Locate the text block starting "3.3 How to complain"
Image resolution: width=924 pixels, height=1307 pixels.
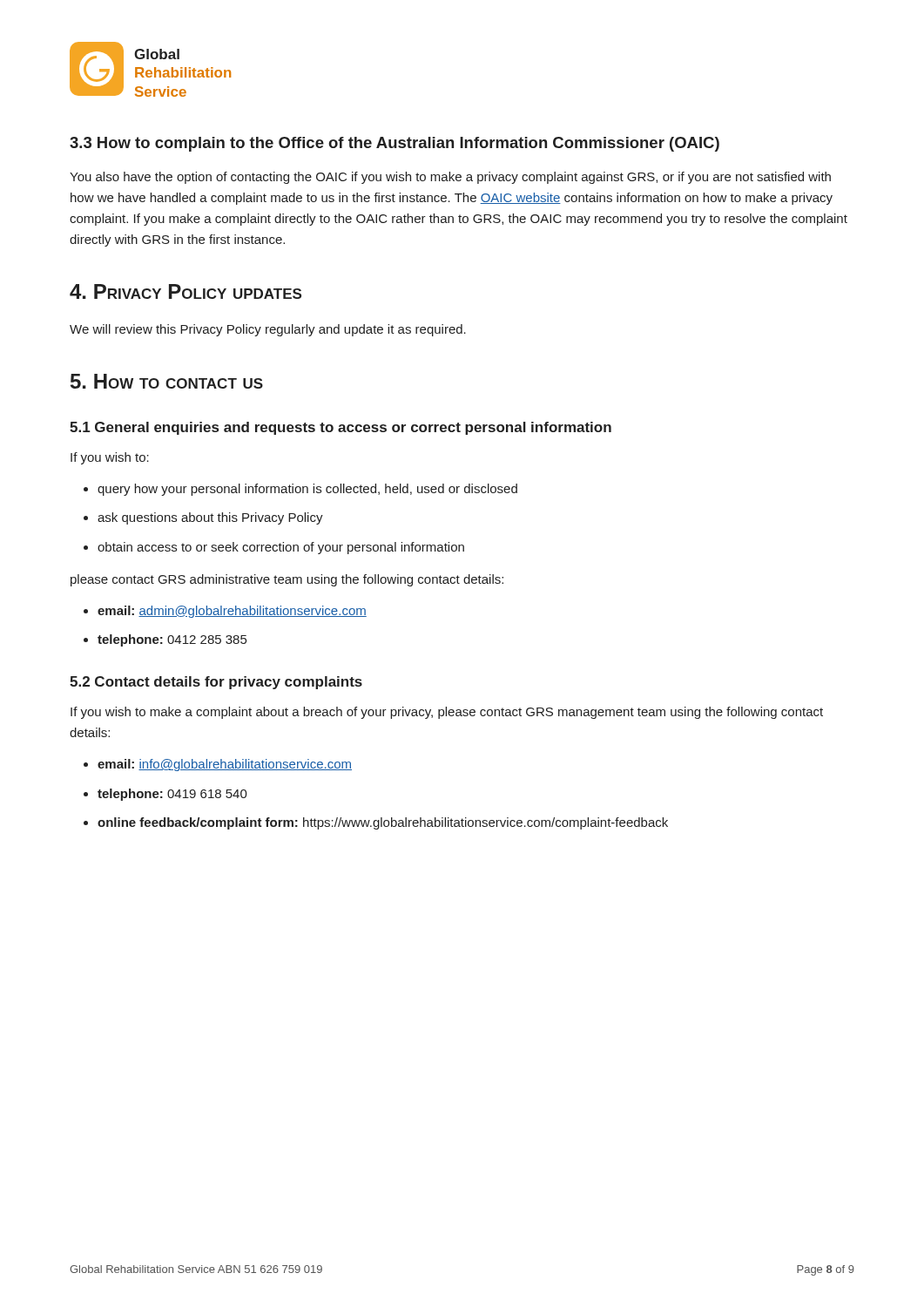point(462,143)
